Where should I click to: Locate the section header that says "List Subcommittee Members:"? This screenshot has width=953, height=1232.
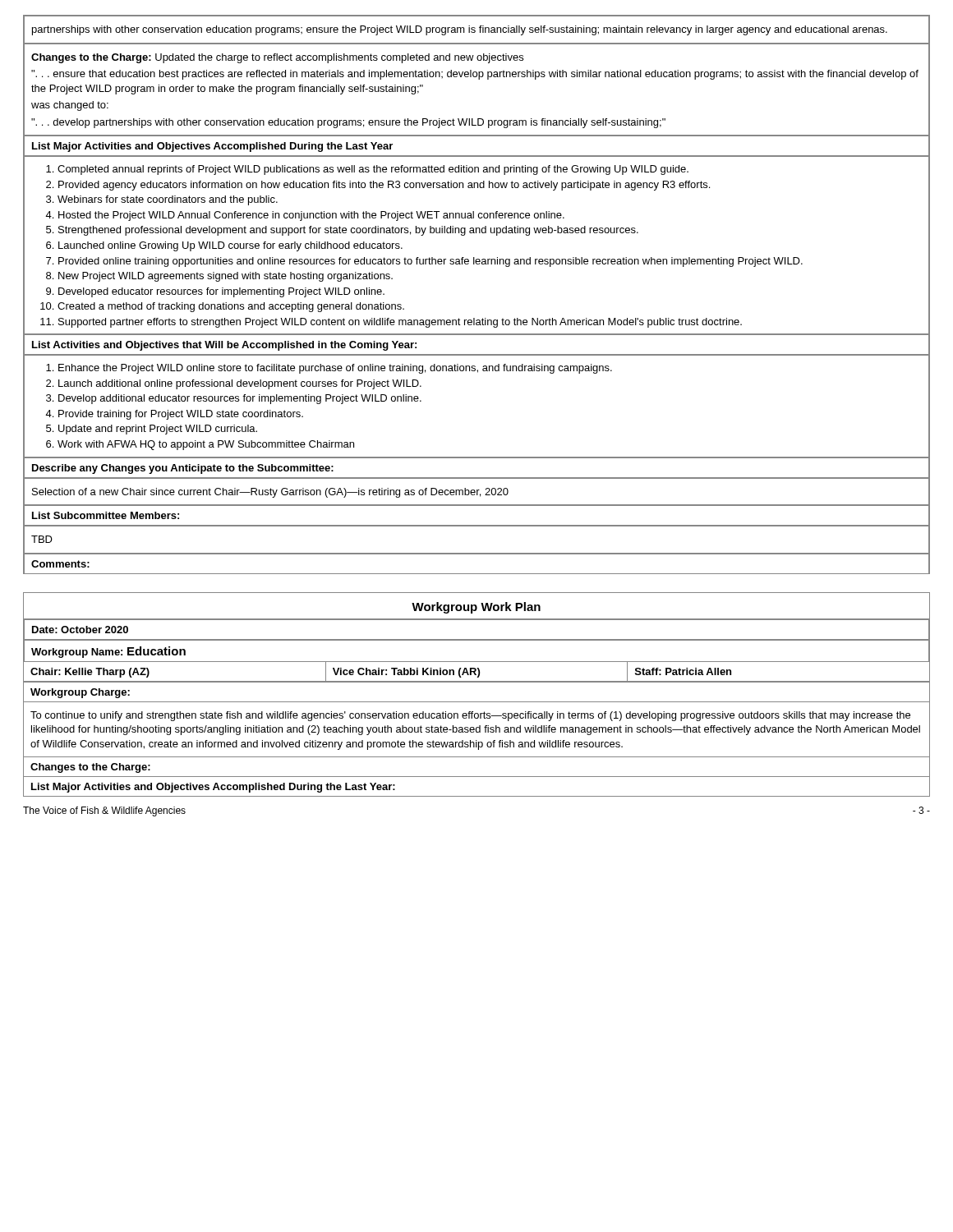pos(106,515)
